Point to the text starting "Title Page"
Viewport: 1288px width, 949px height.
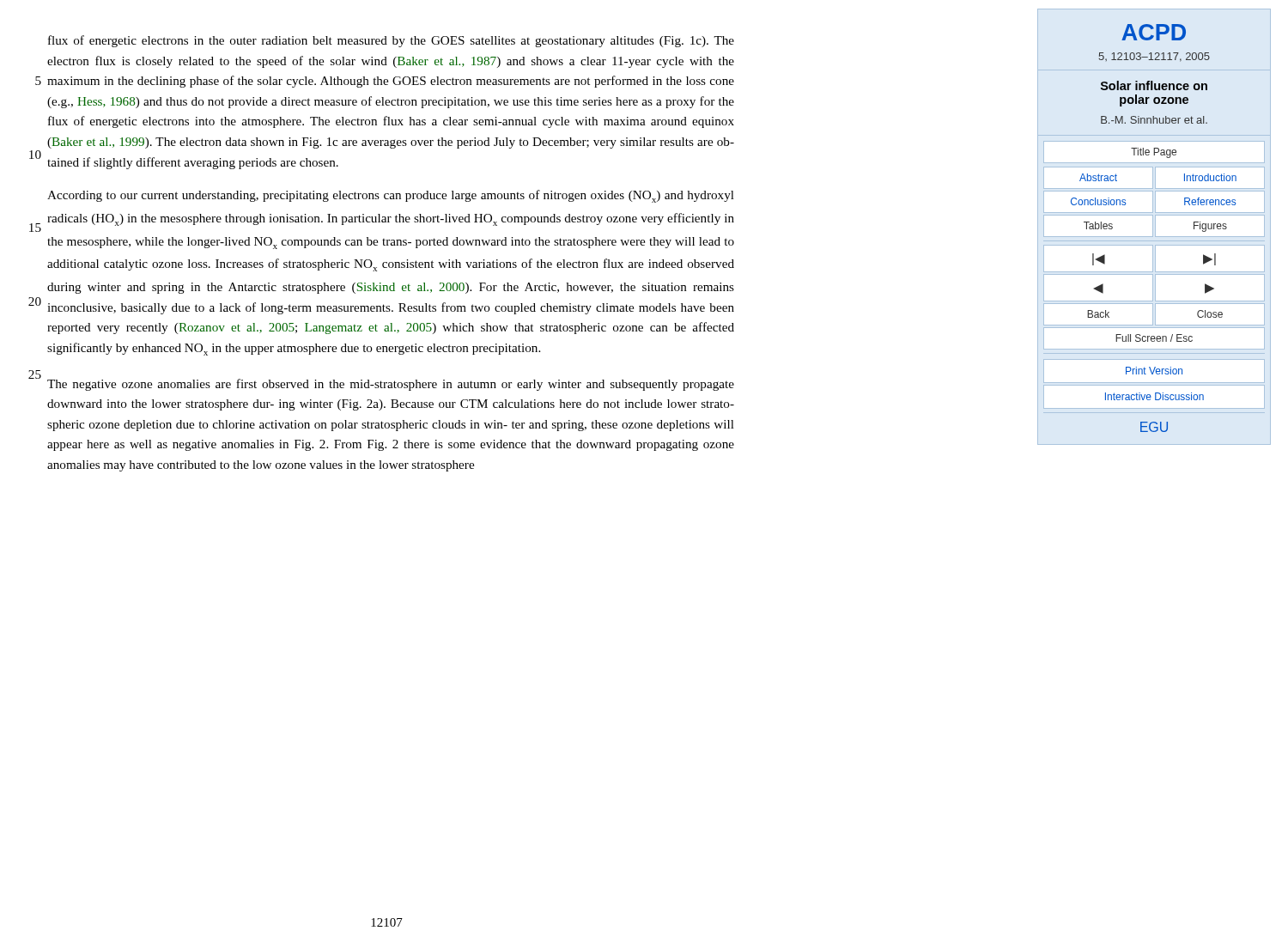pos(1154,152)
